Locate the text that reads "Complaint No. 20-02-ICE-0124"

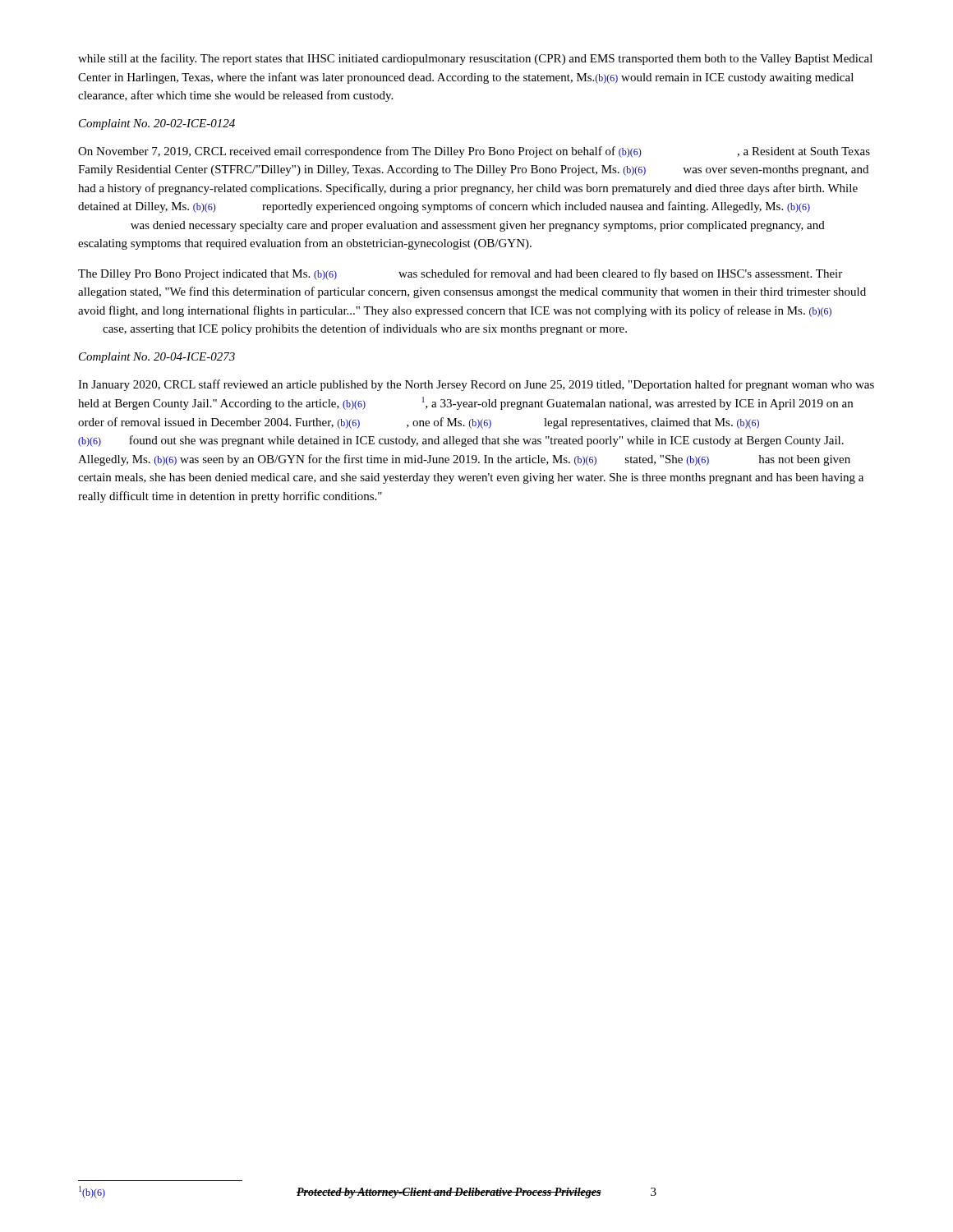click(x=157, y=123)
